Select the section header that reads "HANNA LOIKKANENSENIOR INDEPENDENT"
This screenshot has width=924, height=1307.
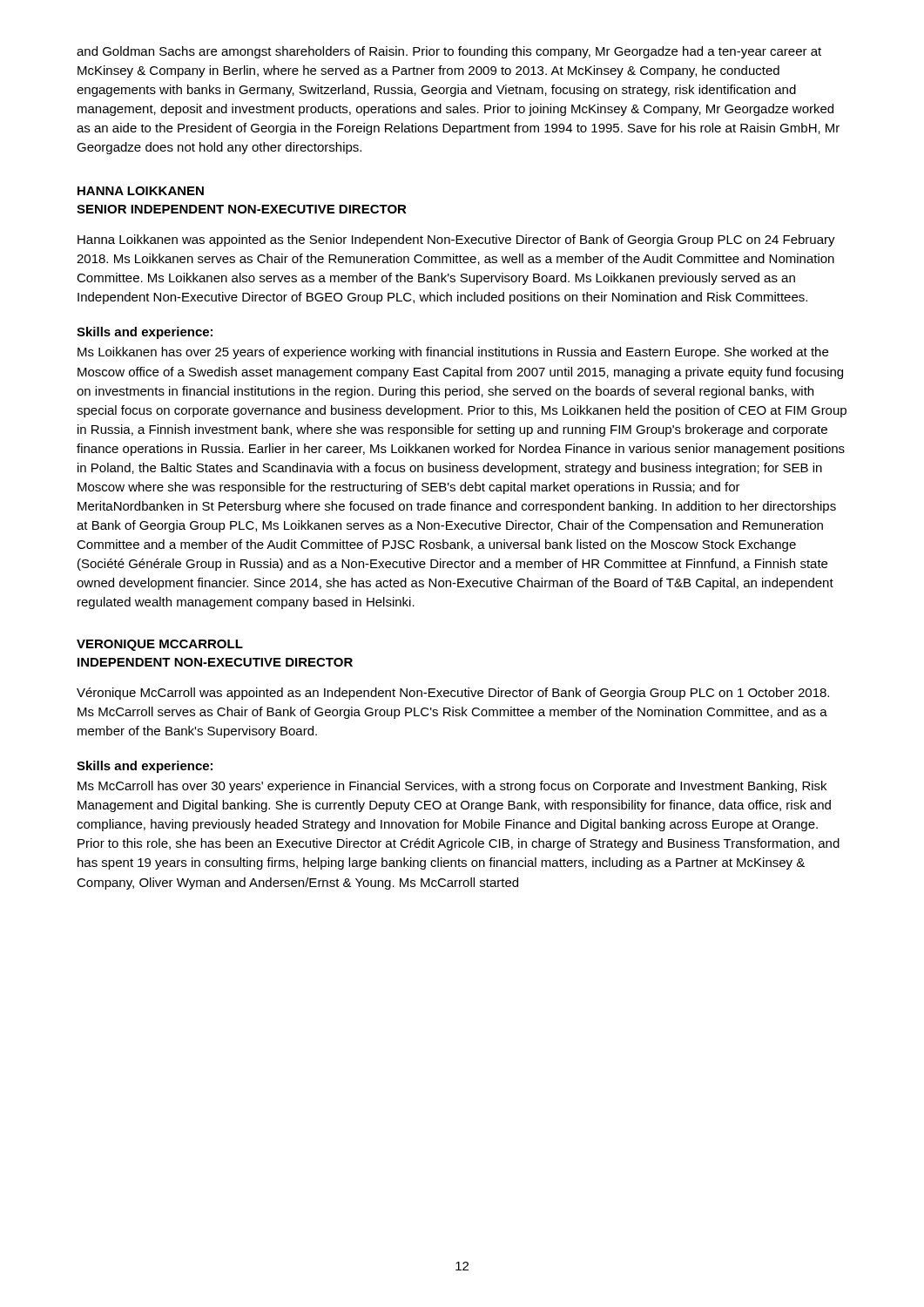242,200
